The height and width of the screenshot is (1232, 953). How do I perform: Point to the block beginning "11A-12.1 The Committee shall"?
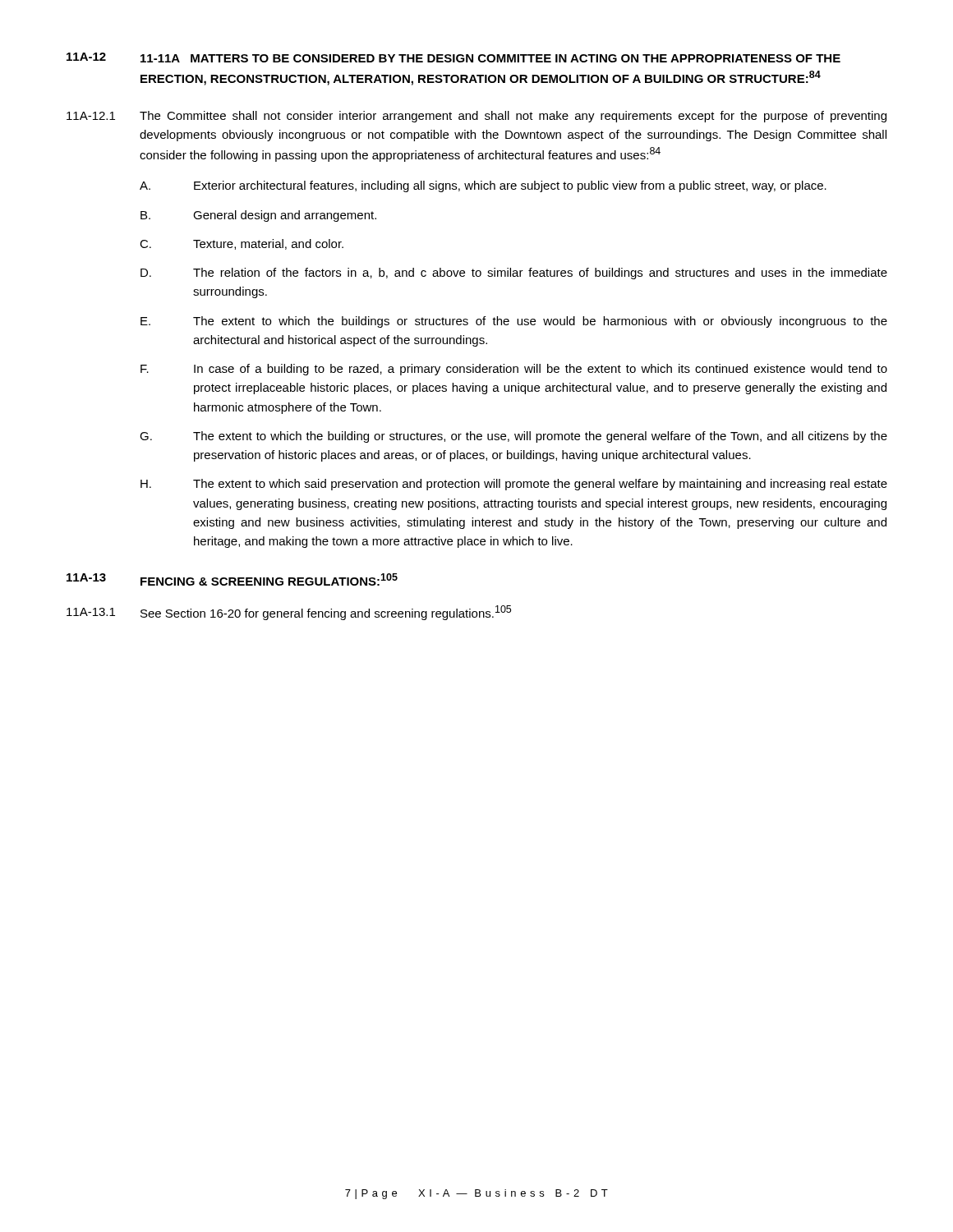(x=476, y=135)
